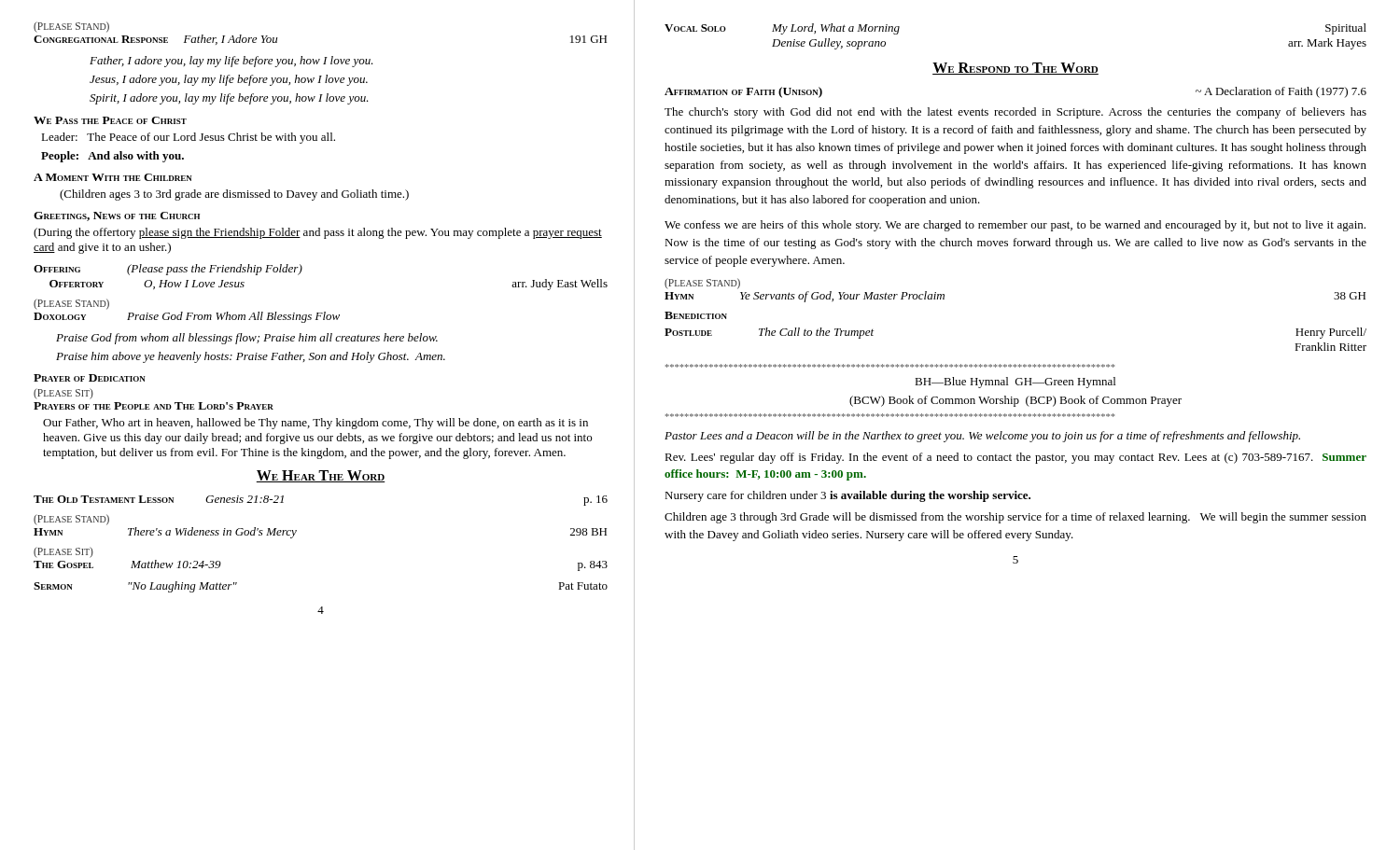Locate the region starting "Our Father, Who art in"
The width and height of the screenshot is (1400, 850).
[x=325, y=438]
